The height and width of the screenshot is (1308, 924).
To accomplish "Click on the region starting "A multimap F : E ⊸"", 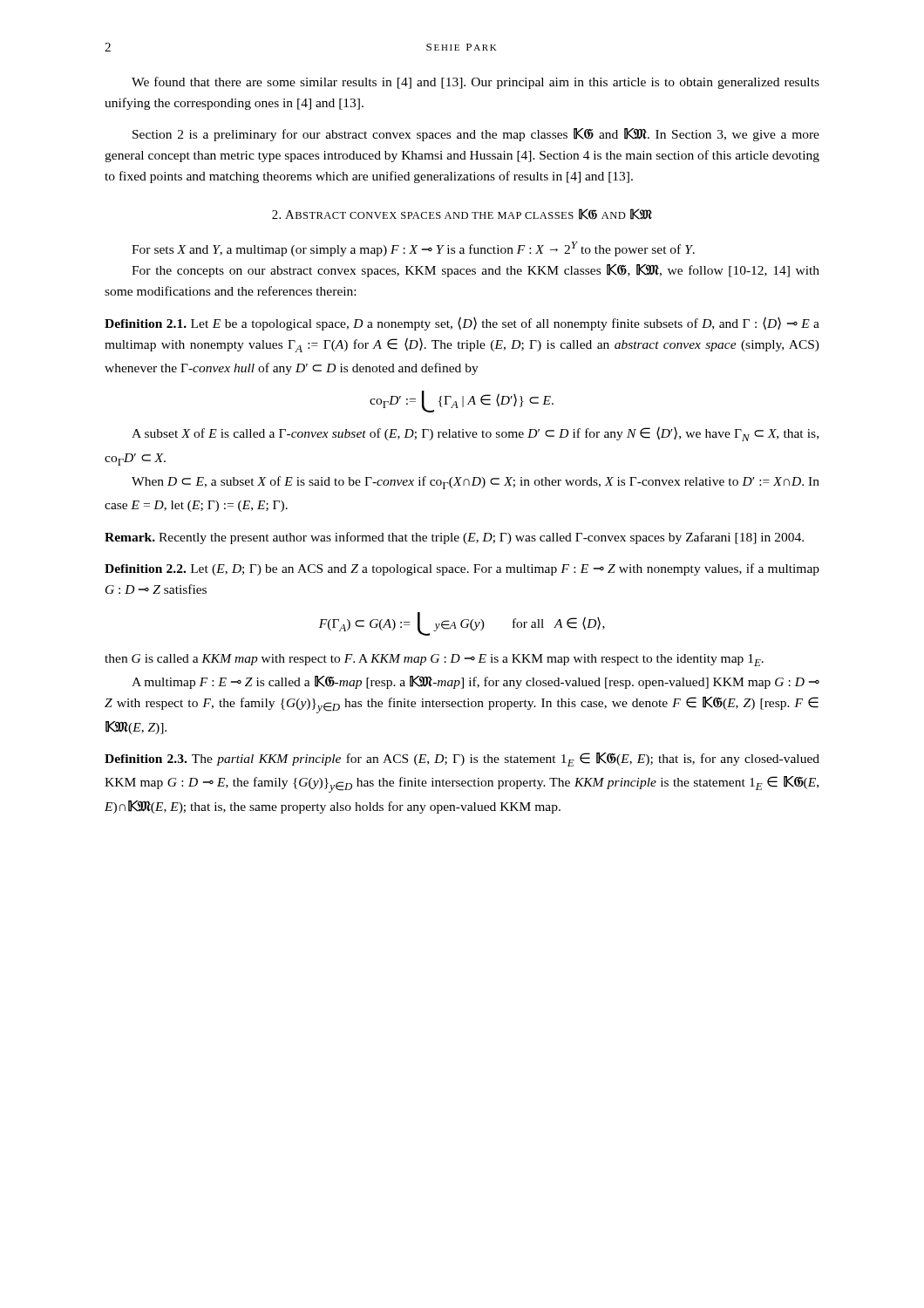I will (x=462, y=704).
